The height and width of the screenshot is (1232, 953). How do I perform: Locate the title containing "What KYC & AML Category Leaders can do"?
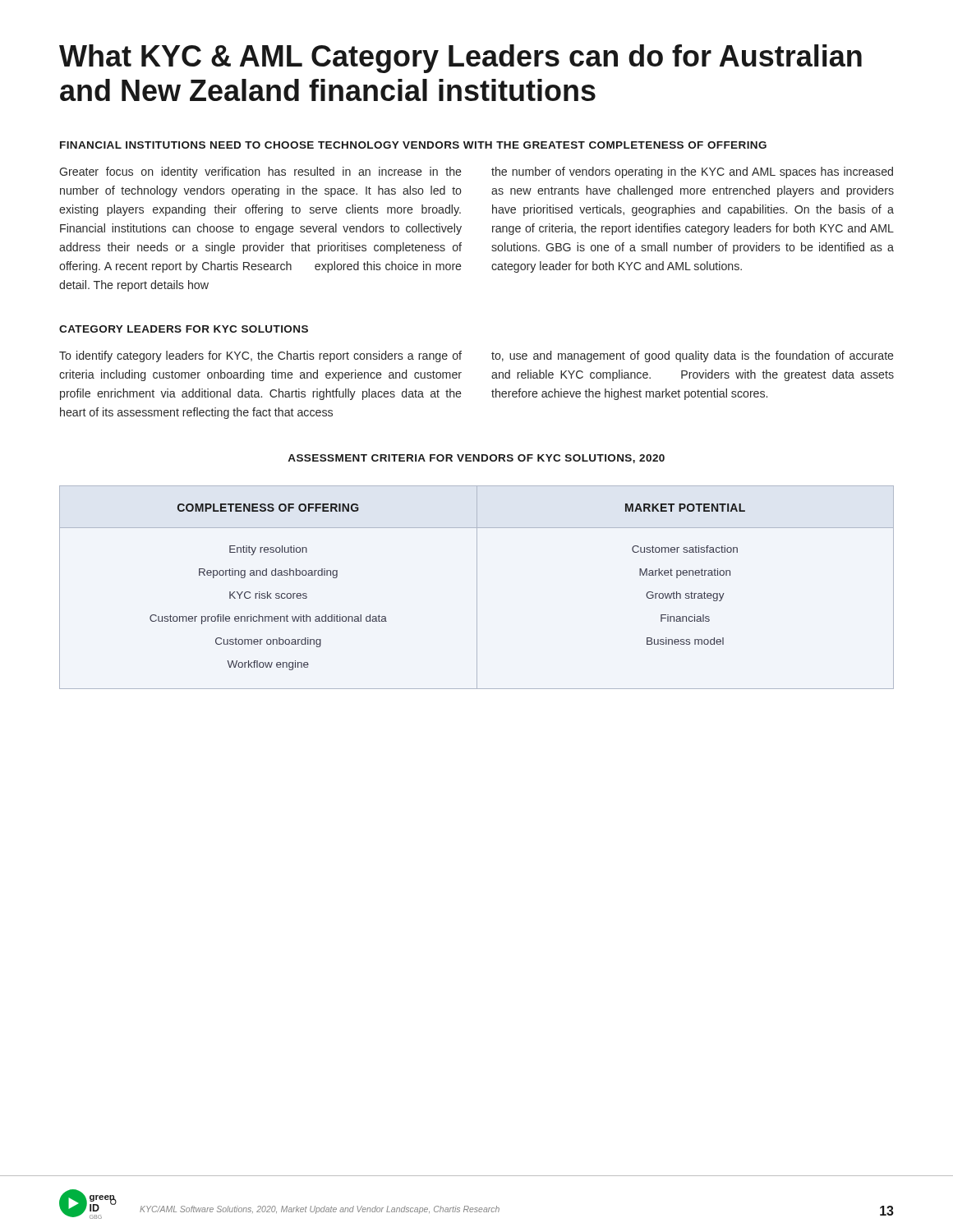tap(476, 74)
